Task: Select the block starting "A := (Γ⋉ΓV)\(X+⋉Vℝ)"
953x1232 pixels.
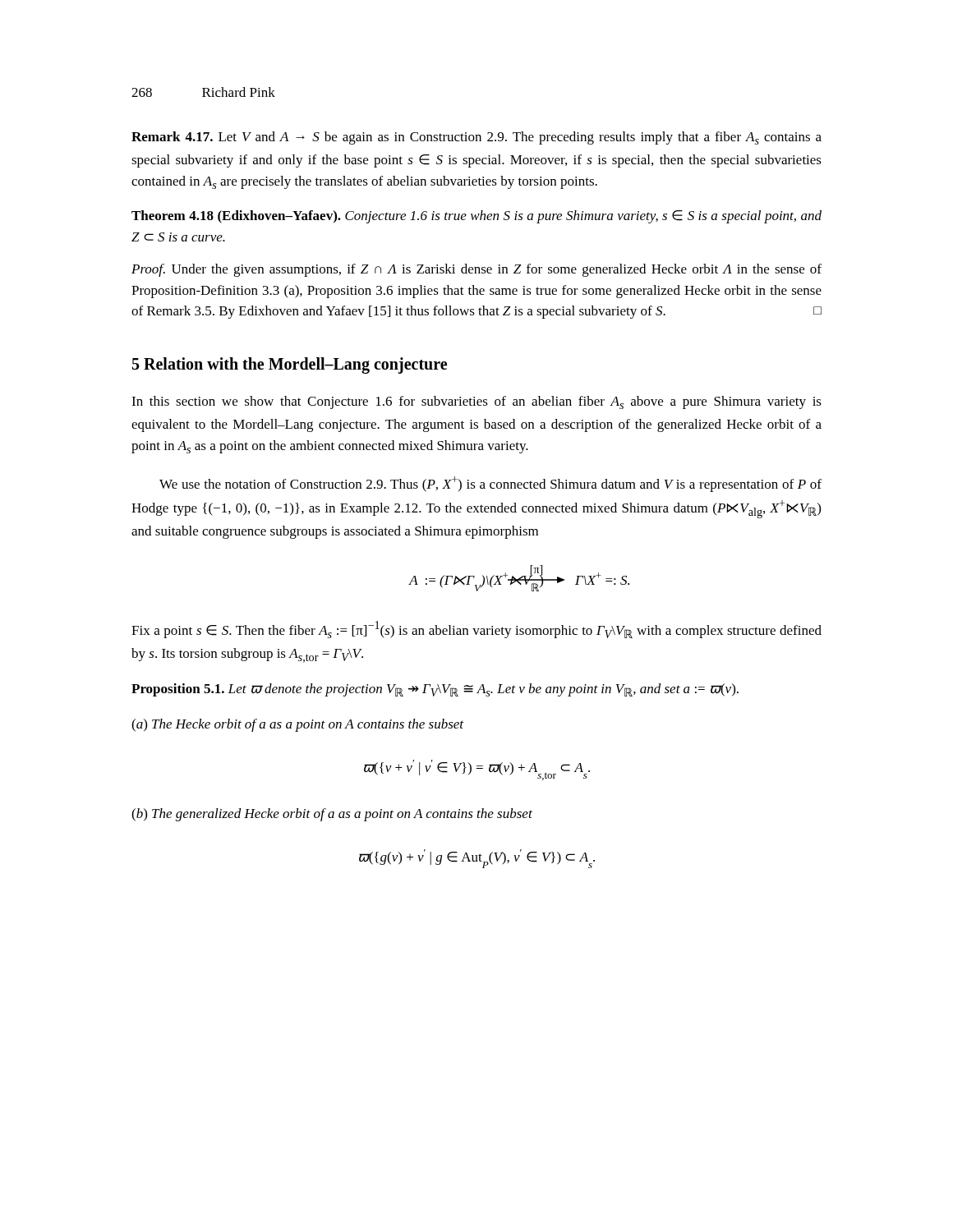Action: pyautogui.click(x=476, y=579)
